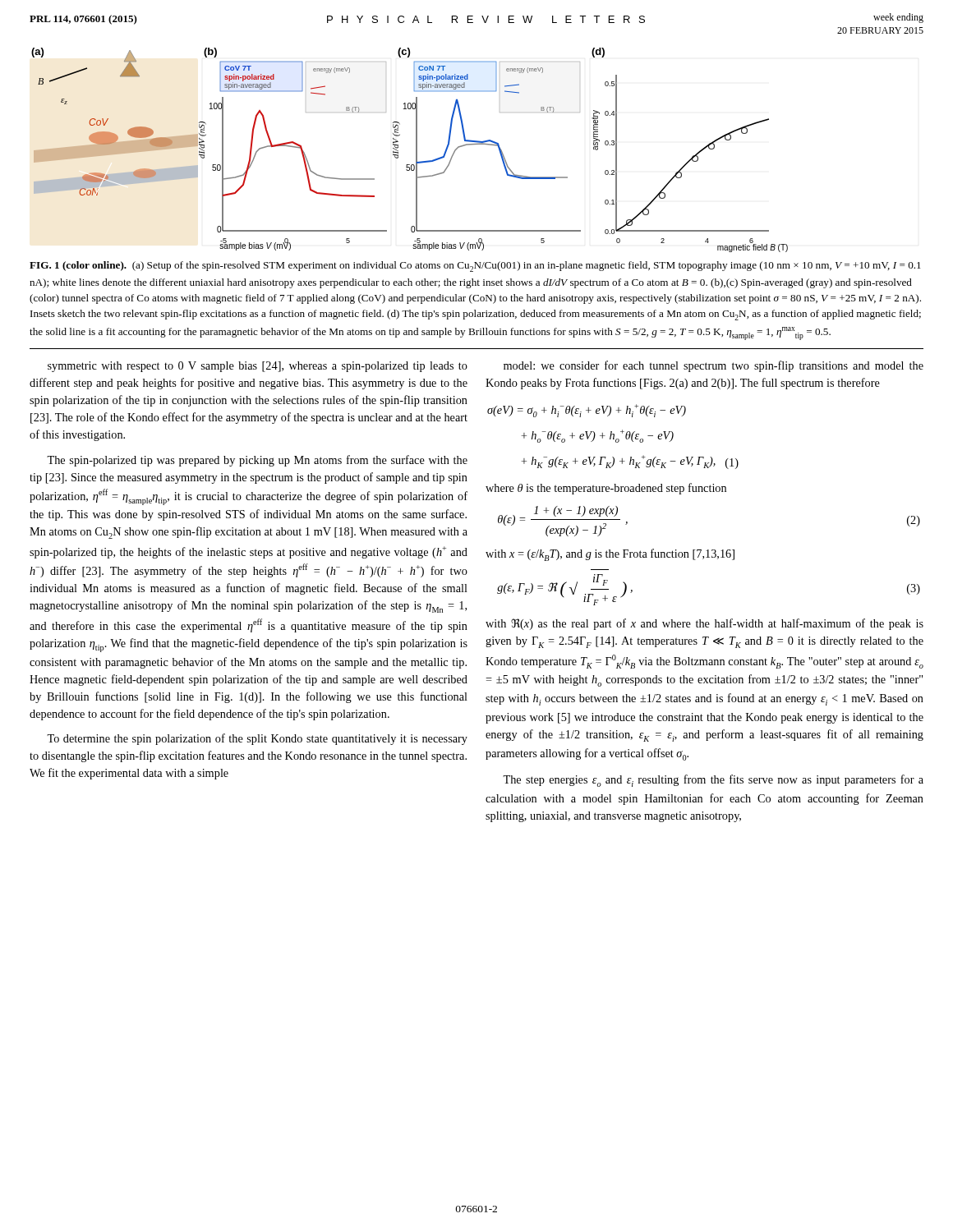
Task: Locate the region starting "g(ε, ΓF) = ℜ ( √"
Action: click(x=562, y=589)
